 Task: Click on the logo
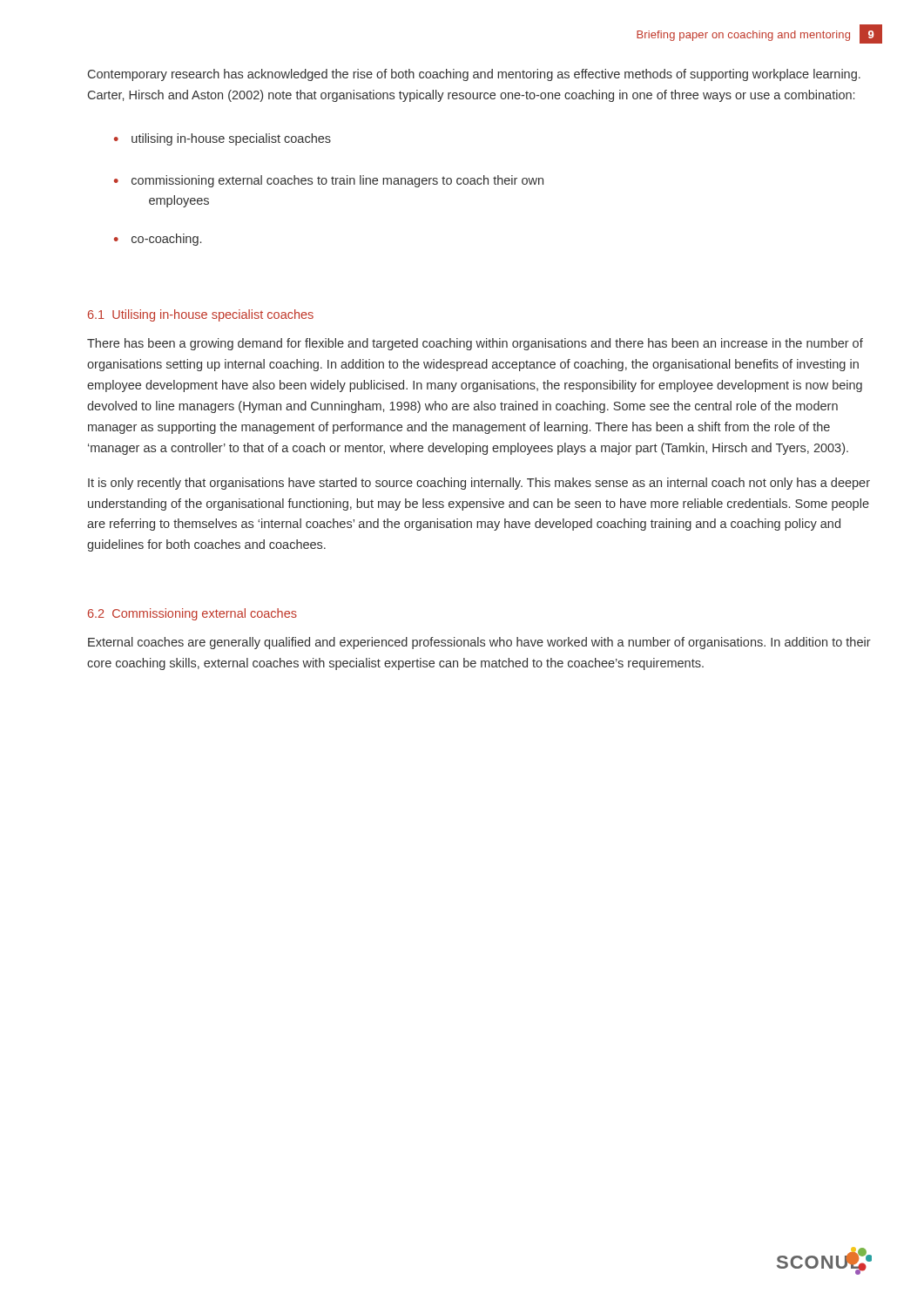[824, 1262]
